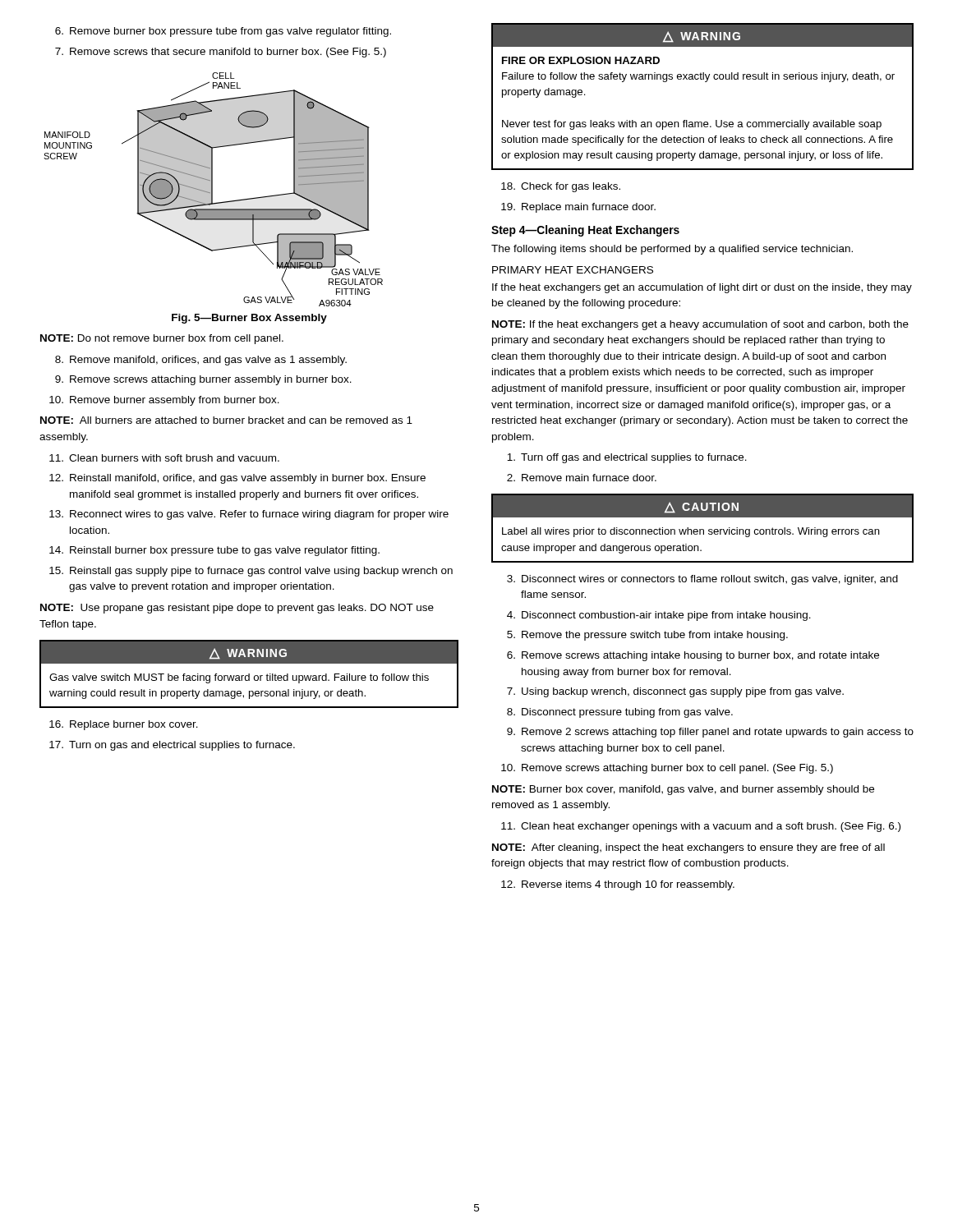
Task: Locate the list item that reads "18. Check for"
Action: pyautogui.click(x=561, y=187)
